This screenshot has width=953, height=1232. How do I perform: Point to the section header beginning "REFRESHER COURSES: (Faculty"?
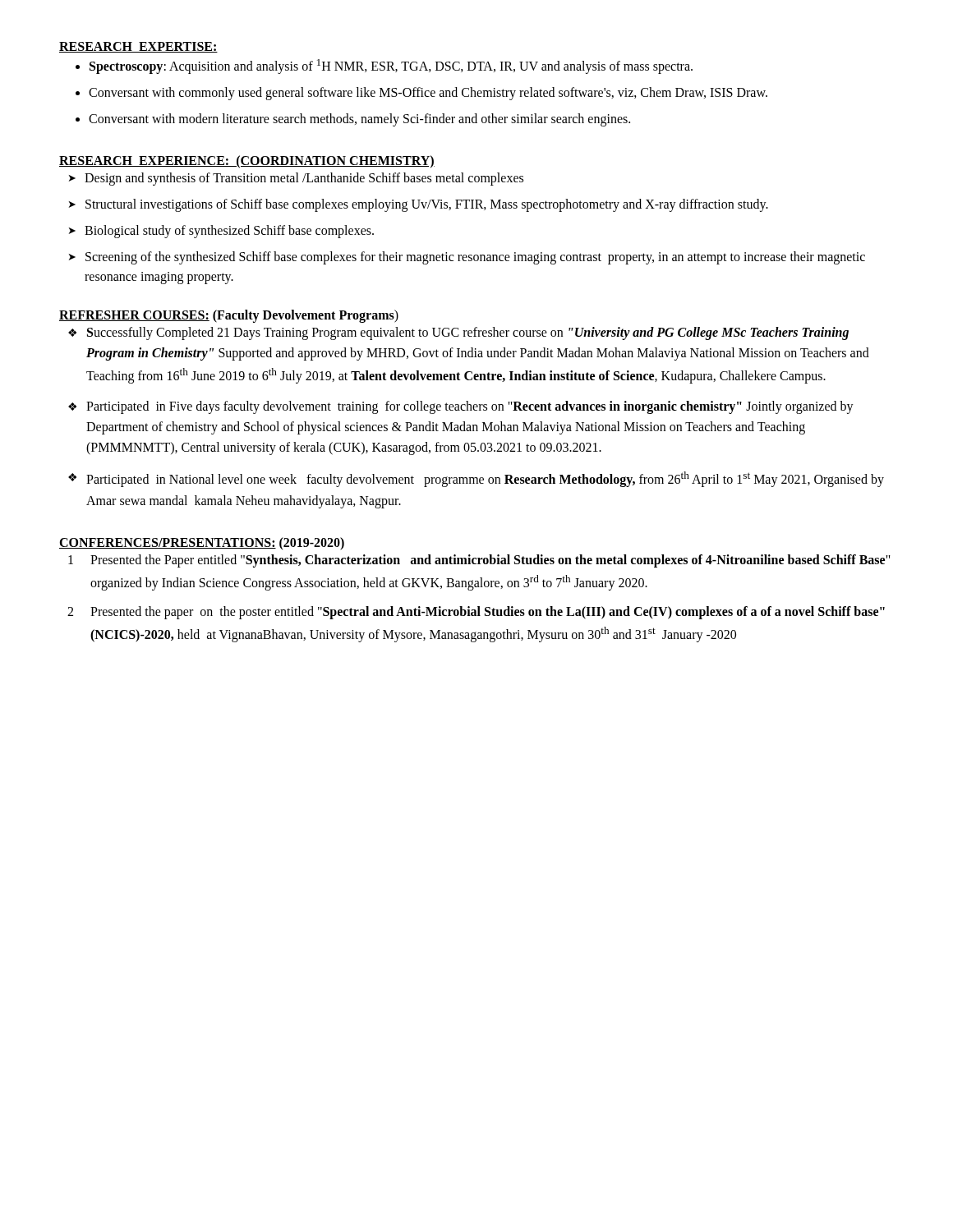(229, 315)
